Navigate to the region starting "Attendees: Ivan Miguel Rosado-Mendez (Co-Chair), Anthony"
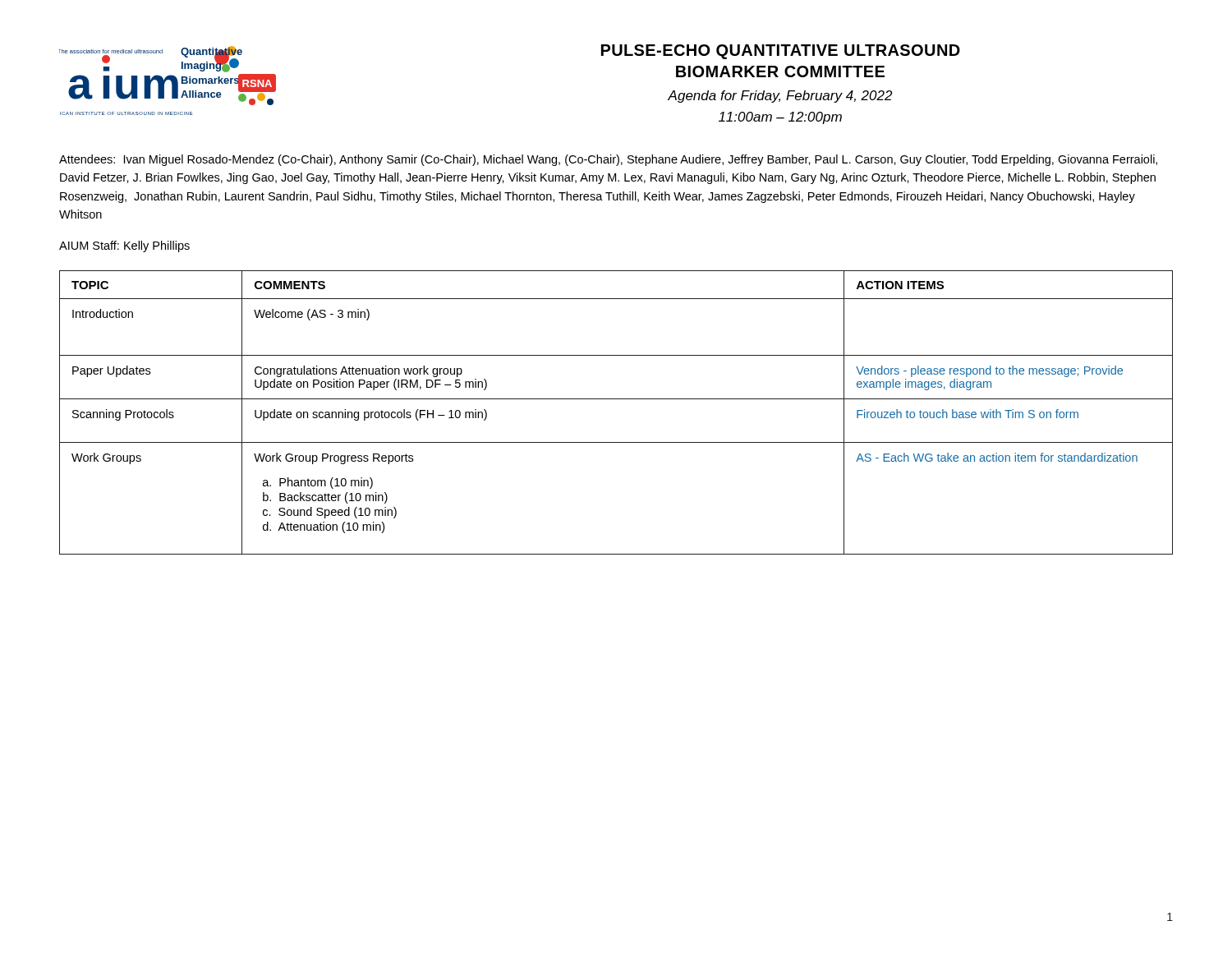 (609, 187)
